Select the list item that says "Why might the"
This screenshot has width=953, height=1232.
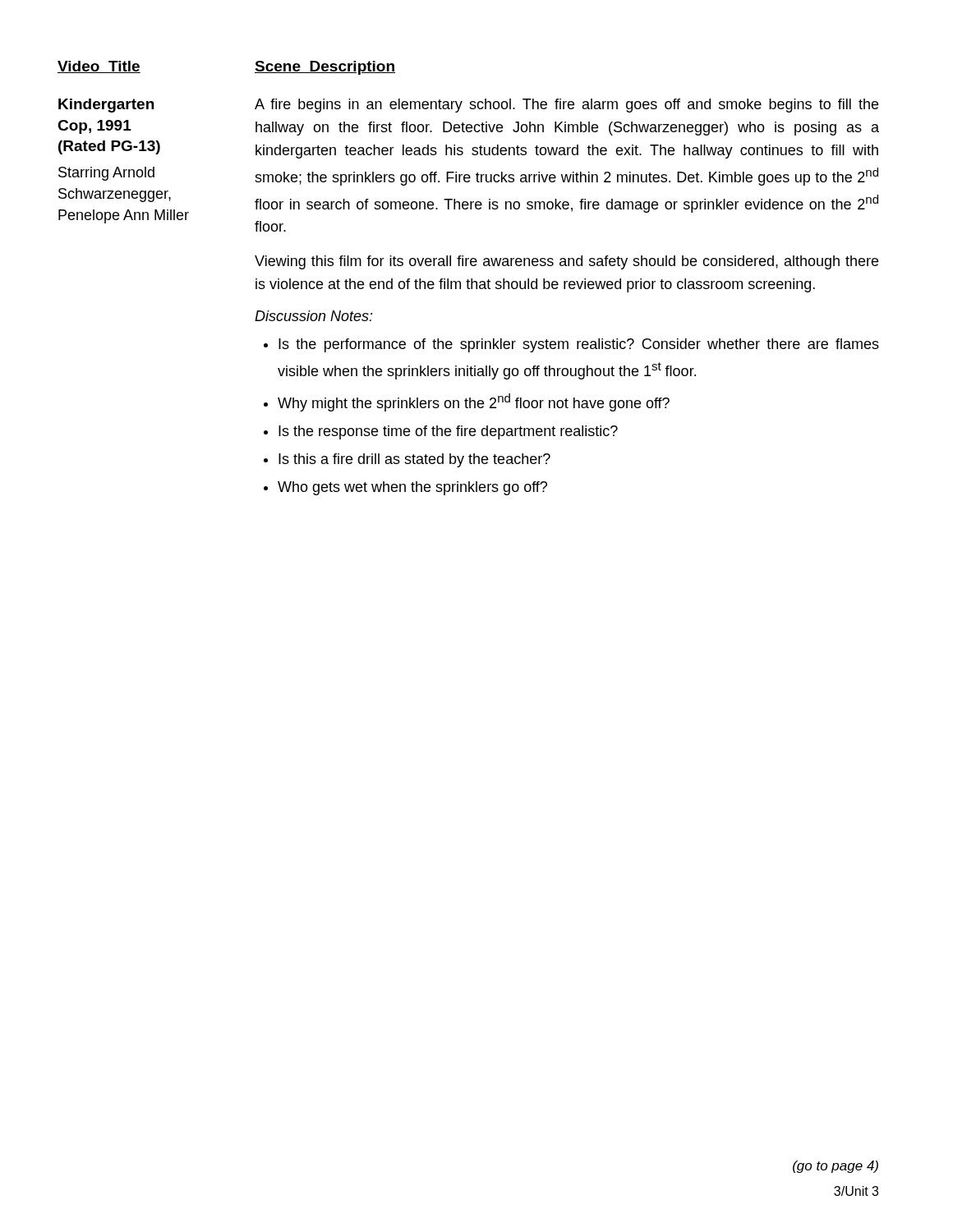tap(474, 401)
